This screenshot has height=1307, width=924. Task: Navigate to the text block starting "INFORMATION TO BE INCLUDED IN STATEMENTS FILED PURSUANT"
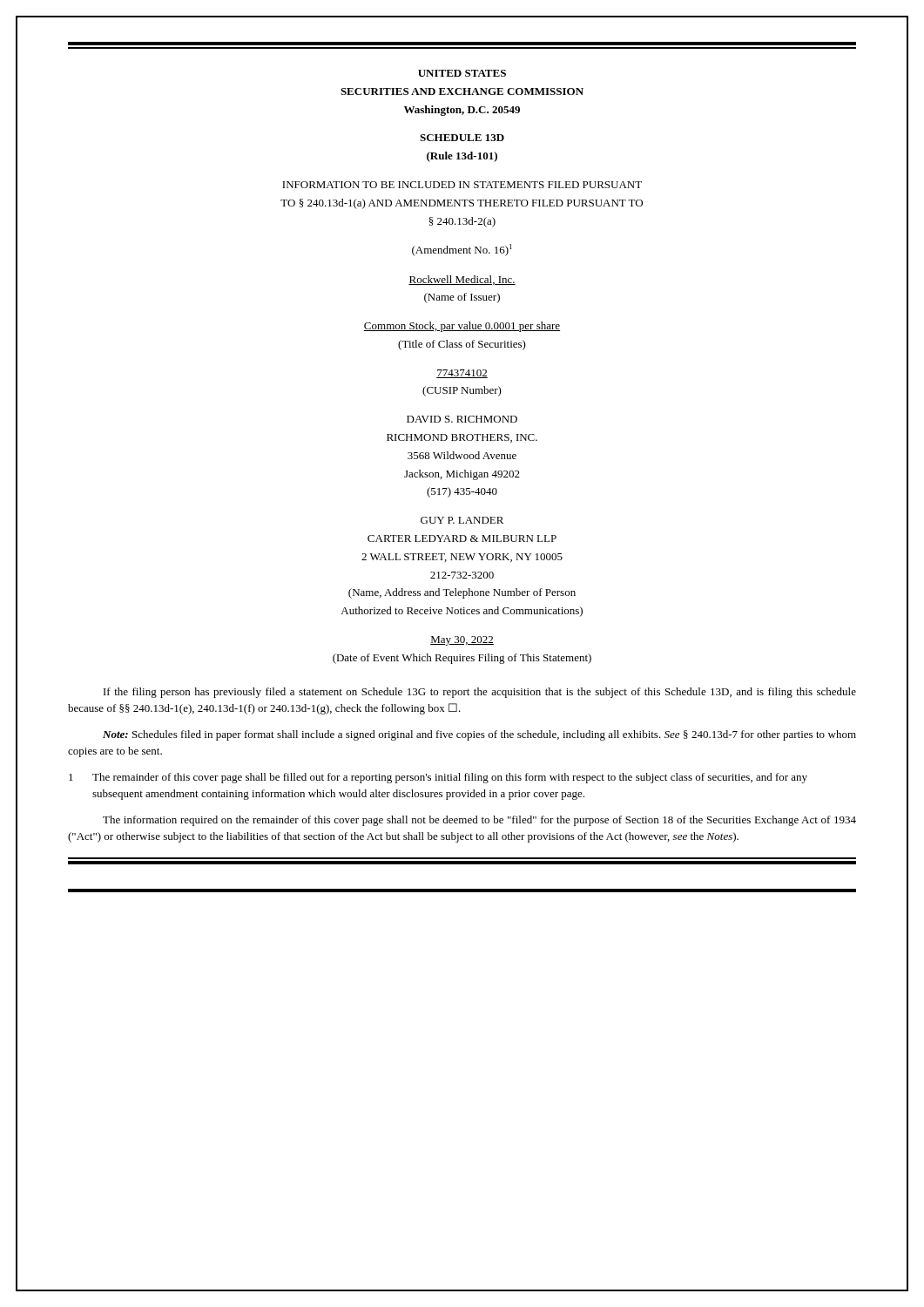click(462, 202)
